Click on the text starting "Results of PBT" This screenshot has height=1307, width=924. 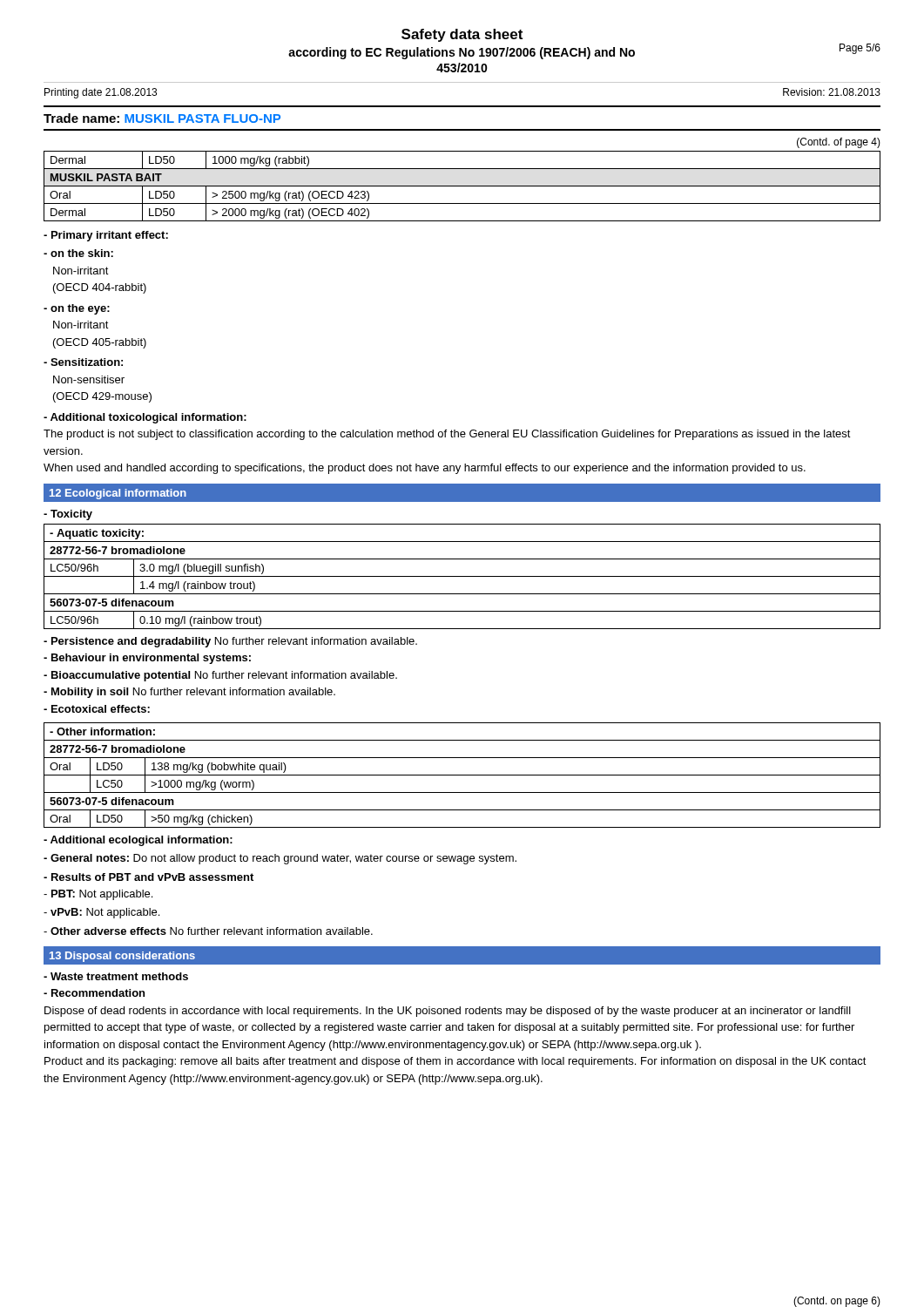[x=149, y=877]
